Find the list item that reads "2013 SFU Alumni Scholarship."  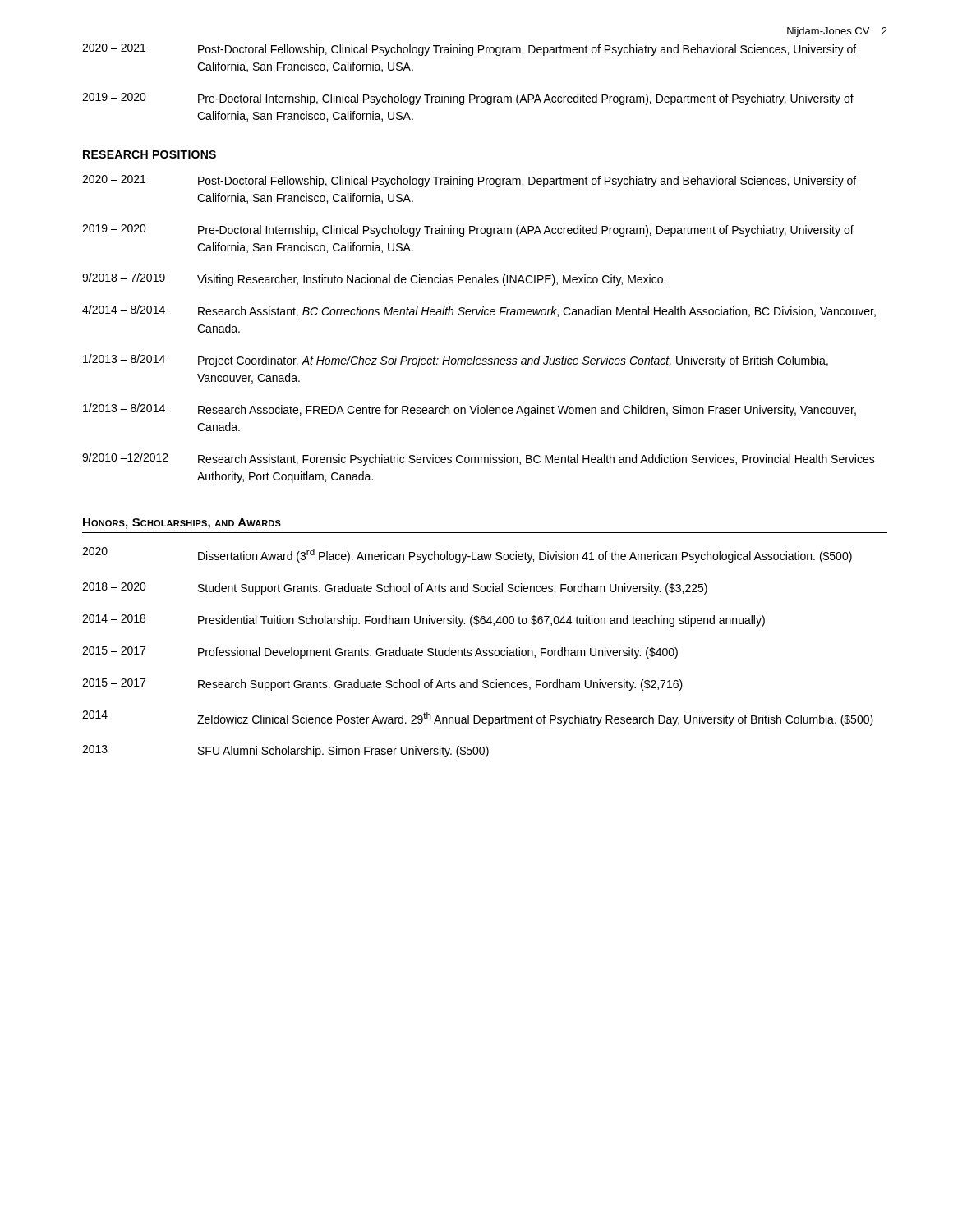point(485,751)
